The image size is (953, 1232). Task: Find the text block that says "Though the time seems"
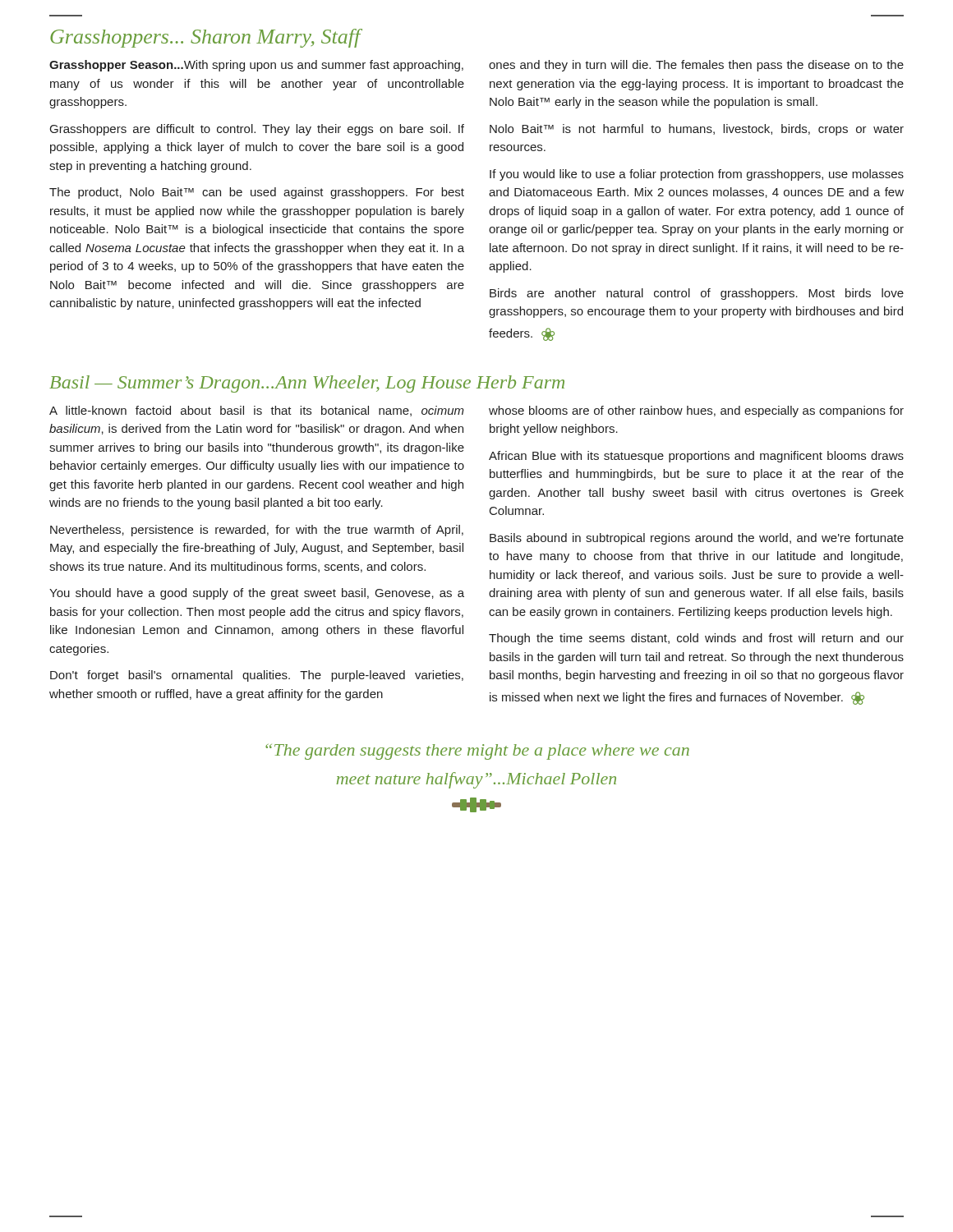coord(696,670)
